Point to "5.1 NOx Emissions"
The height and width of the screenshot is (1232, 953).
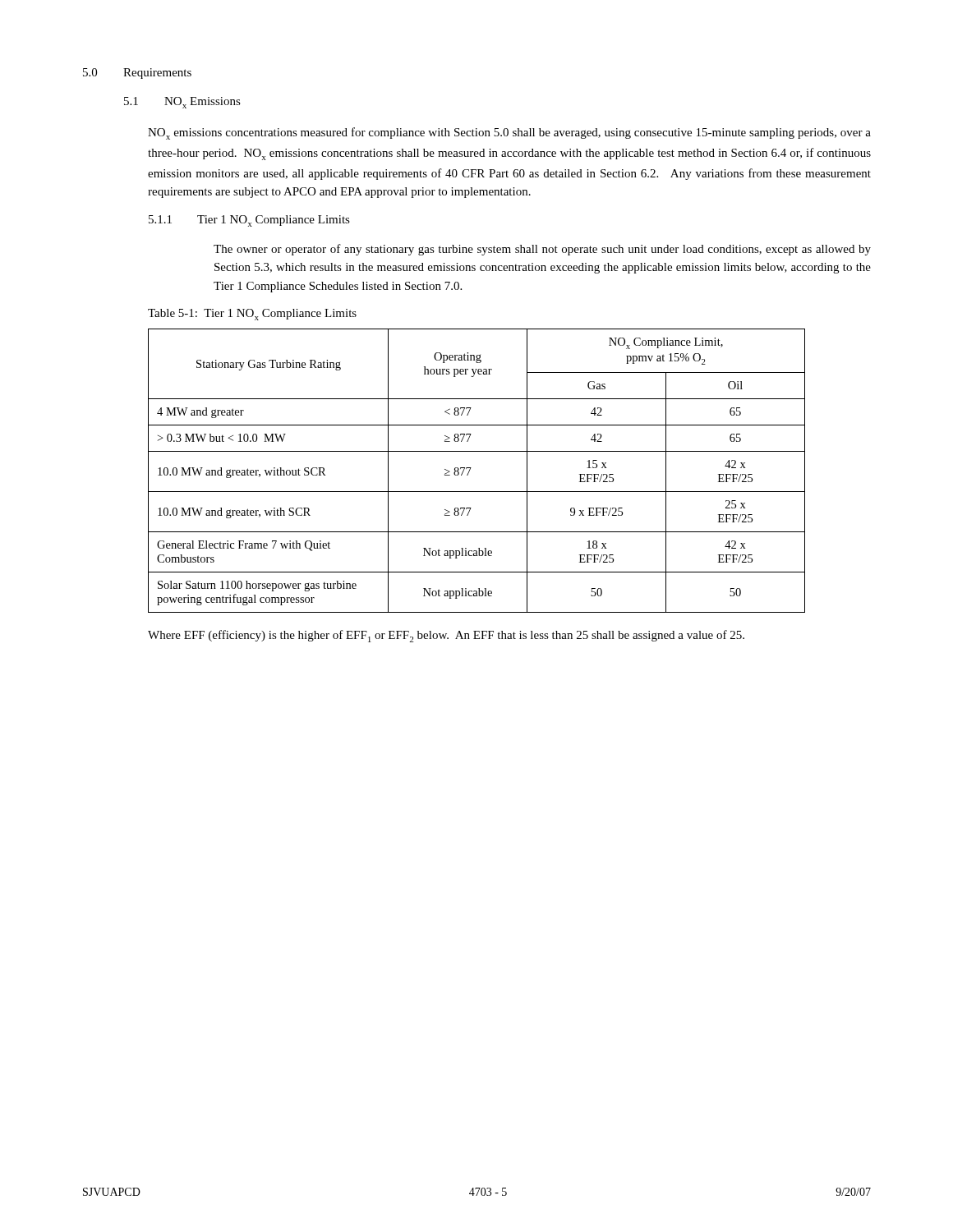coord(182,102)
